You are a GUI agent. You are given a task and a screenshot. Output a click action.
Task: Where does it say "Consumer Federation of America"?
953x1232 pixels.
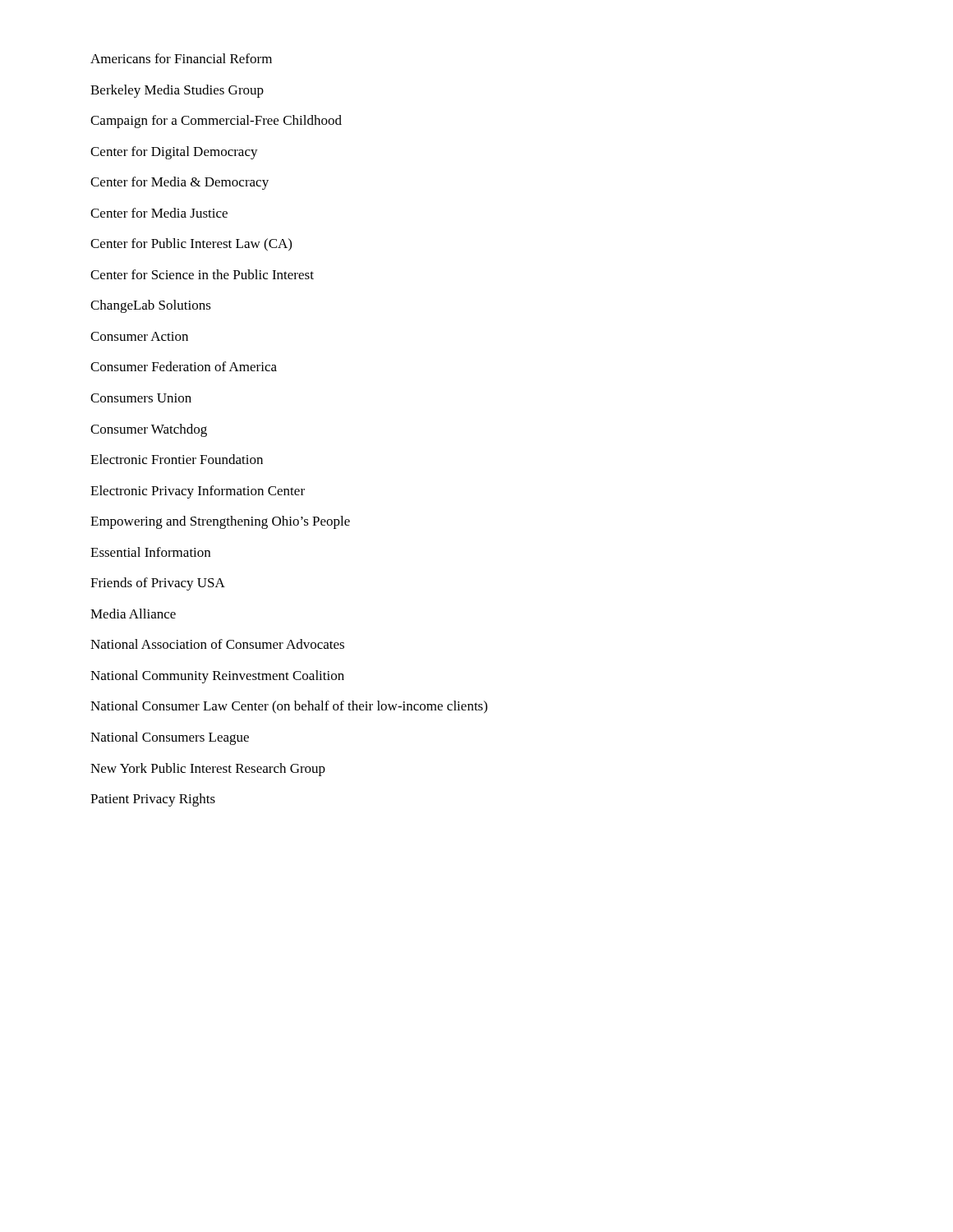(184, 367)
